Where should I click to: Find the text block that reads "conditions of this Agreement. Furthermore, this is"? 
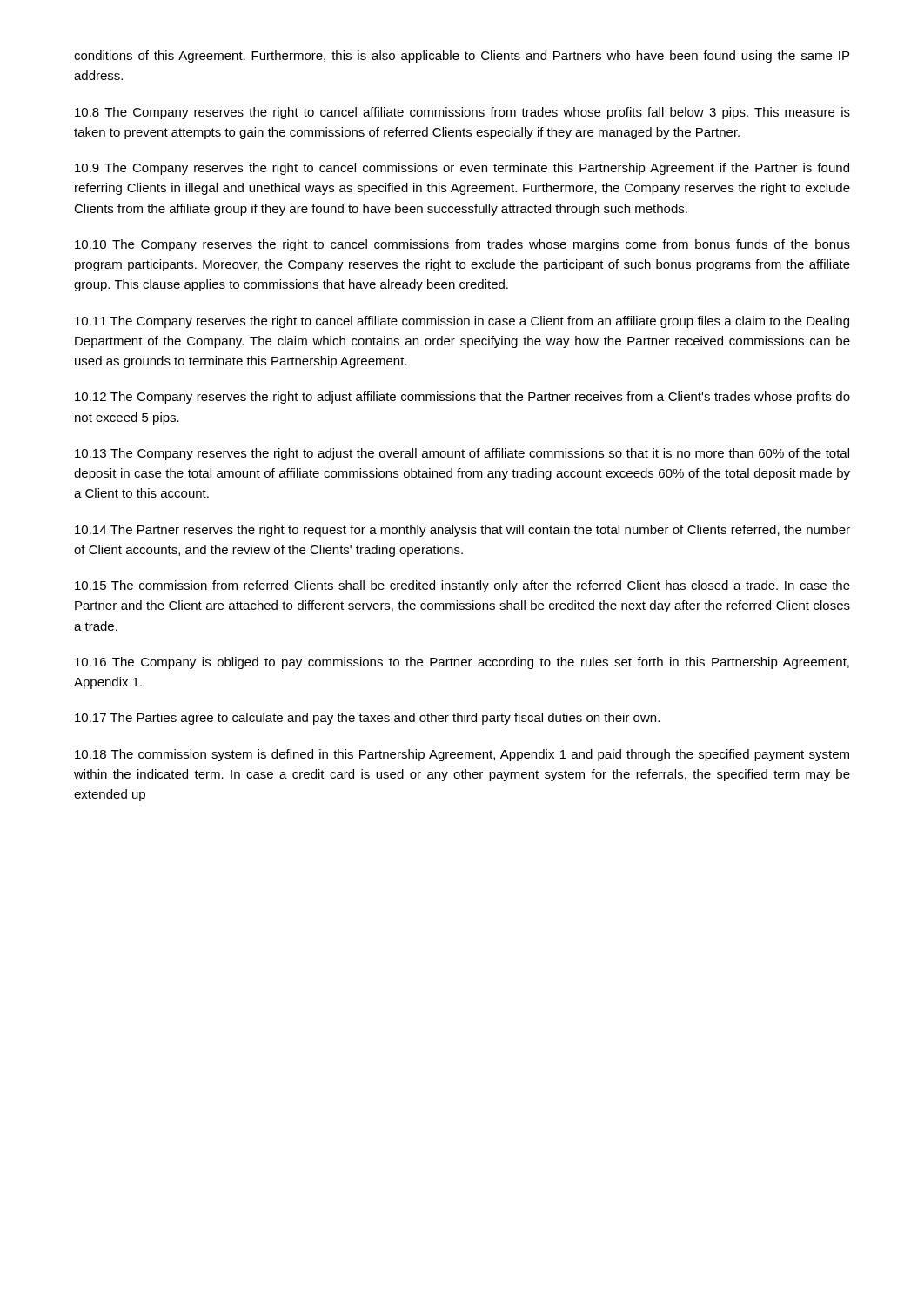(462, 65)
